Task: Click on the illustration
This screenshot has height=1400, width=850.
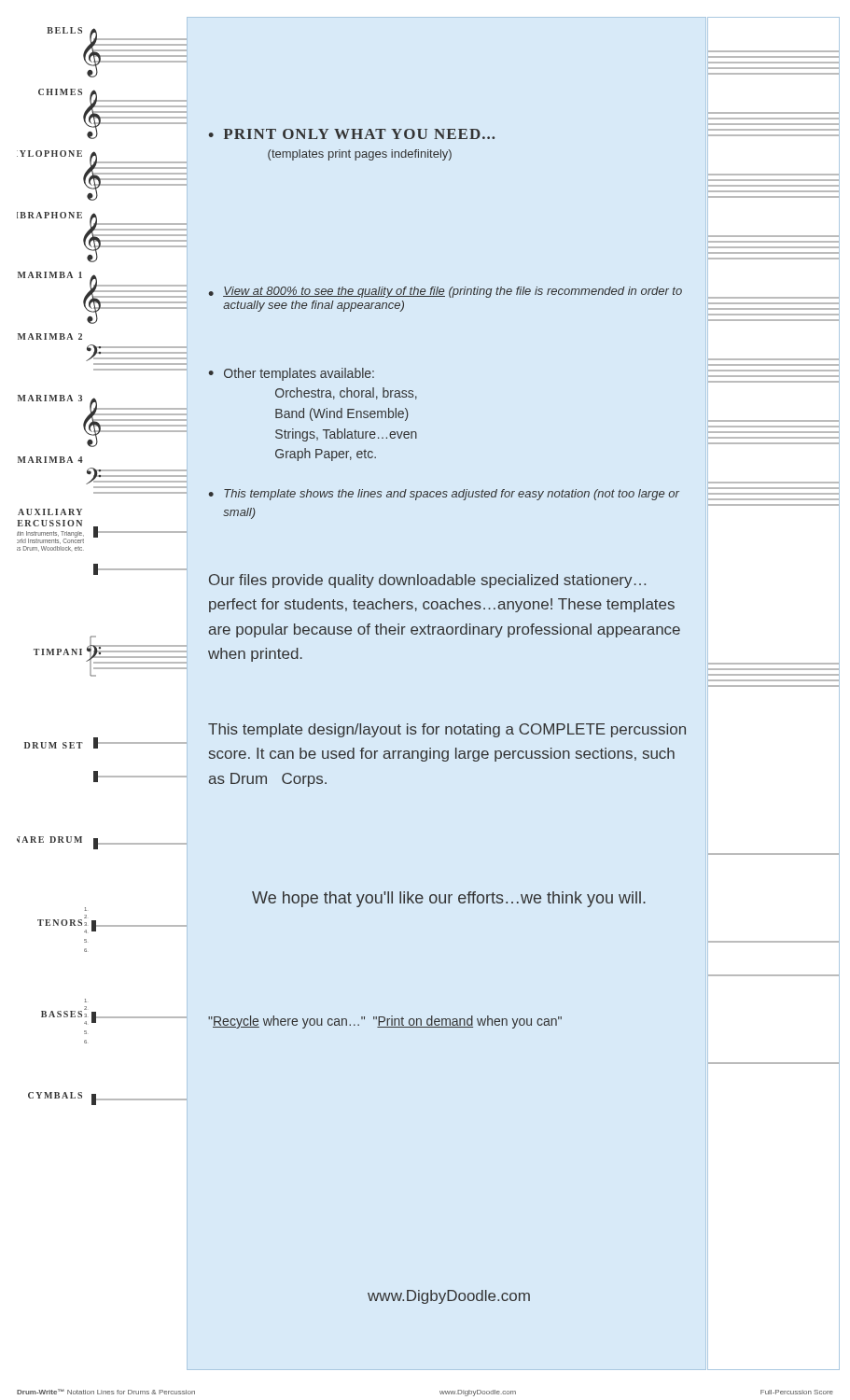Action: [103, 49]
